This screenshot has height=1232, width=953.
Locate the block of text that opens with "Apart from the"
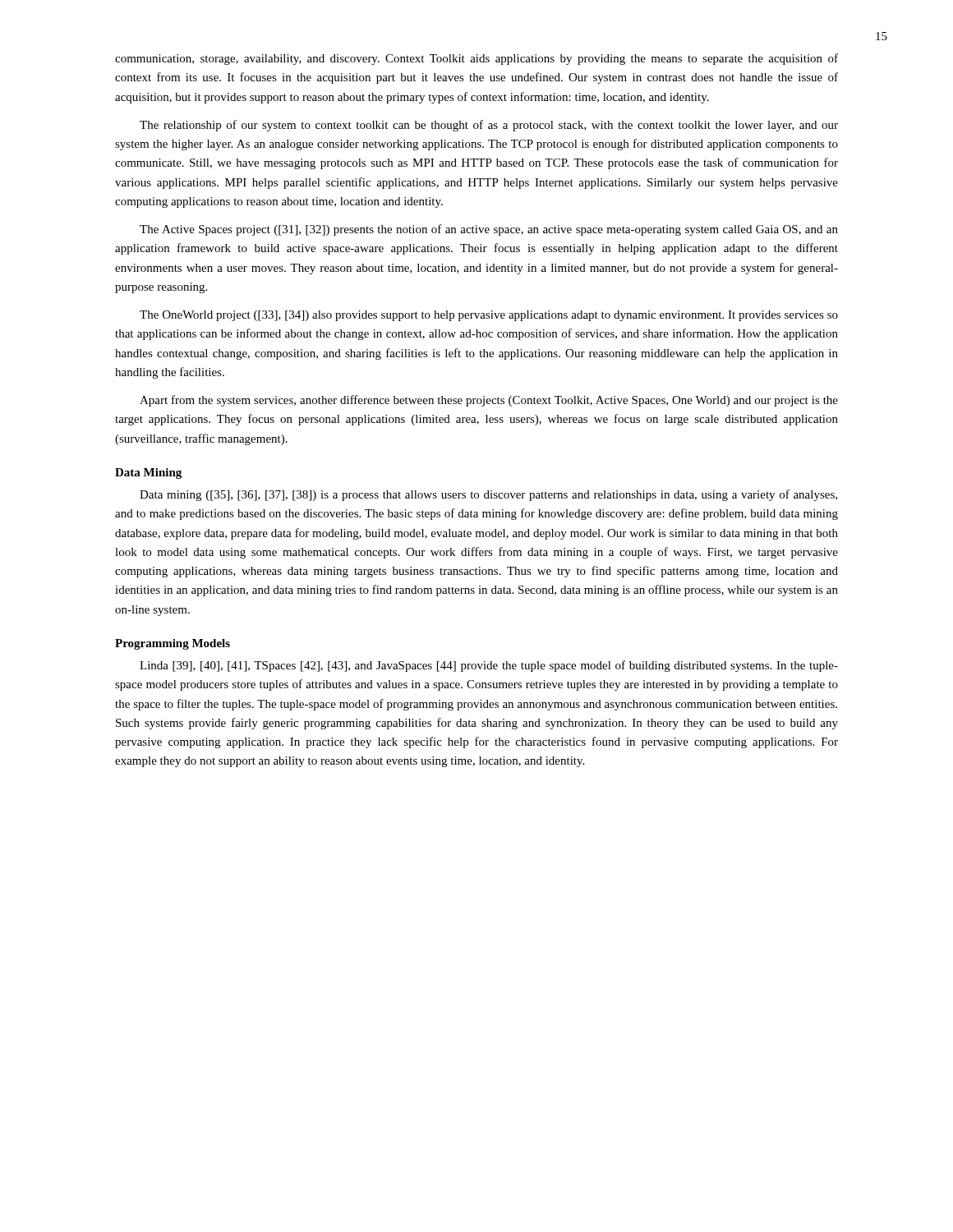click(476, 420)
